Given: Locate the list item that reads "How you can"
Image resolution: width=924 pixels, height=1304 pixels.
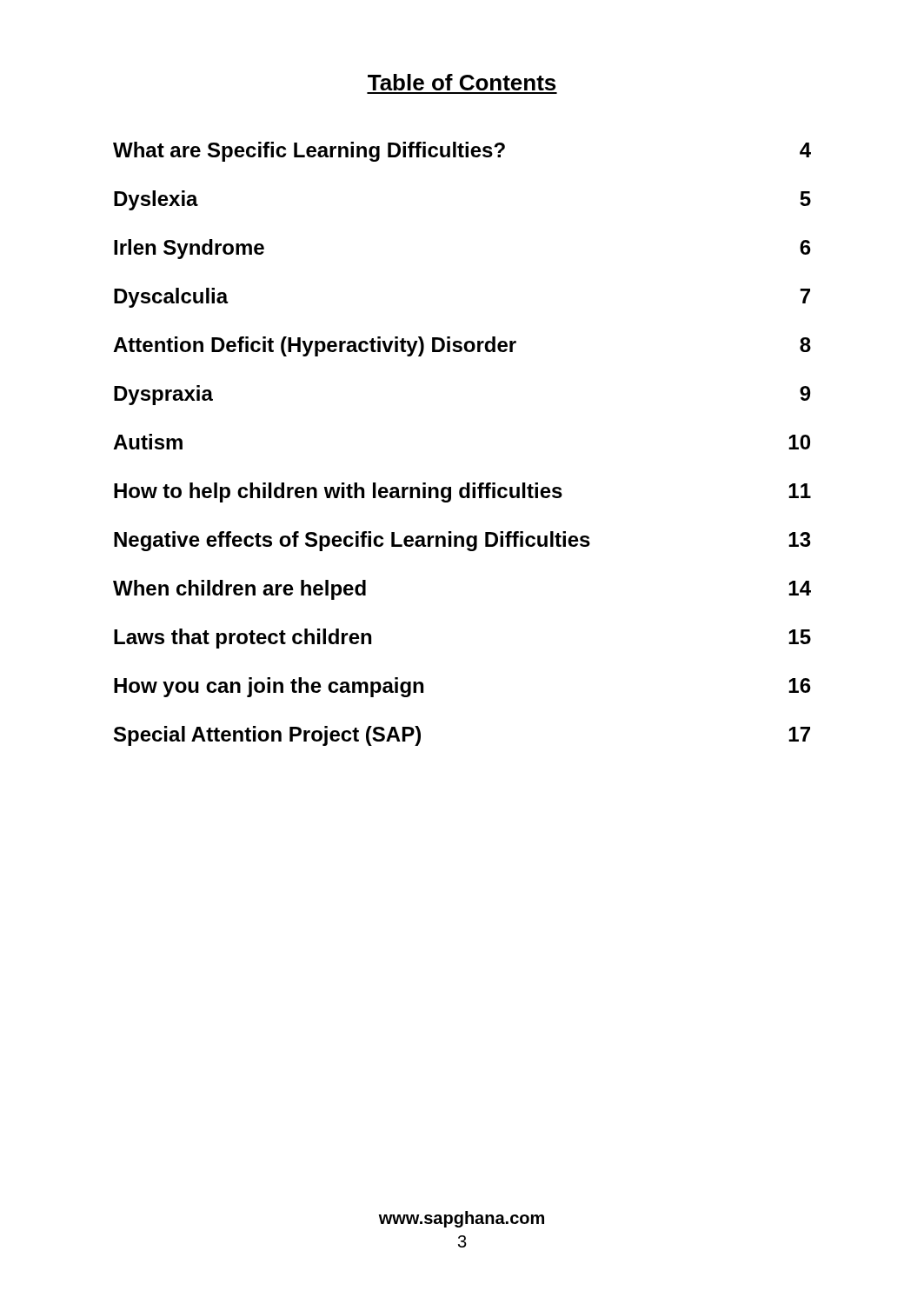Looking at the screenshot, I should (x=268, y=687).
